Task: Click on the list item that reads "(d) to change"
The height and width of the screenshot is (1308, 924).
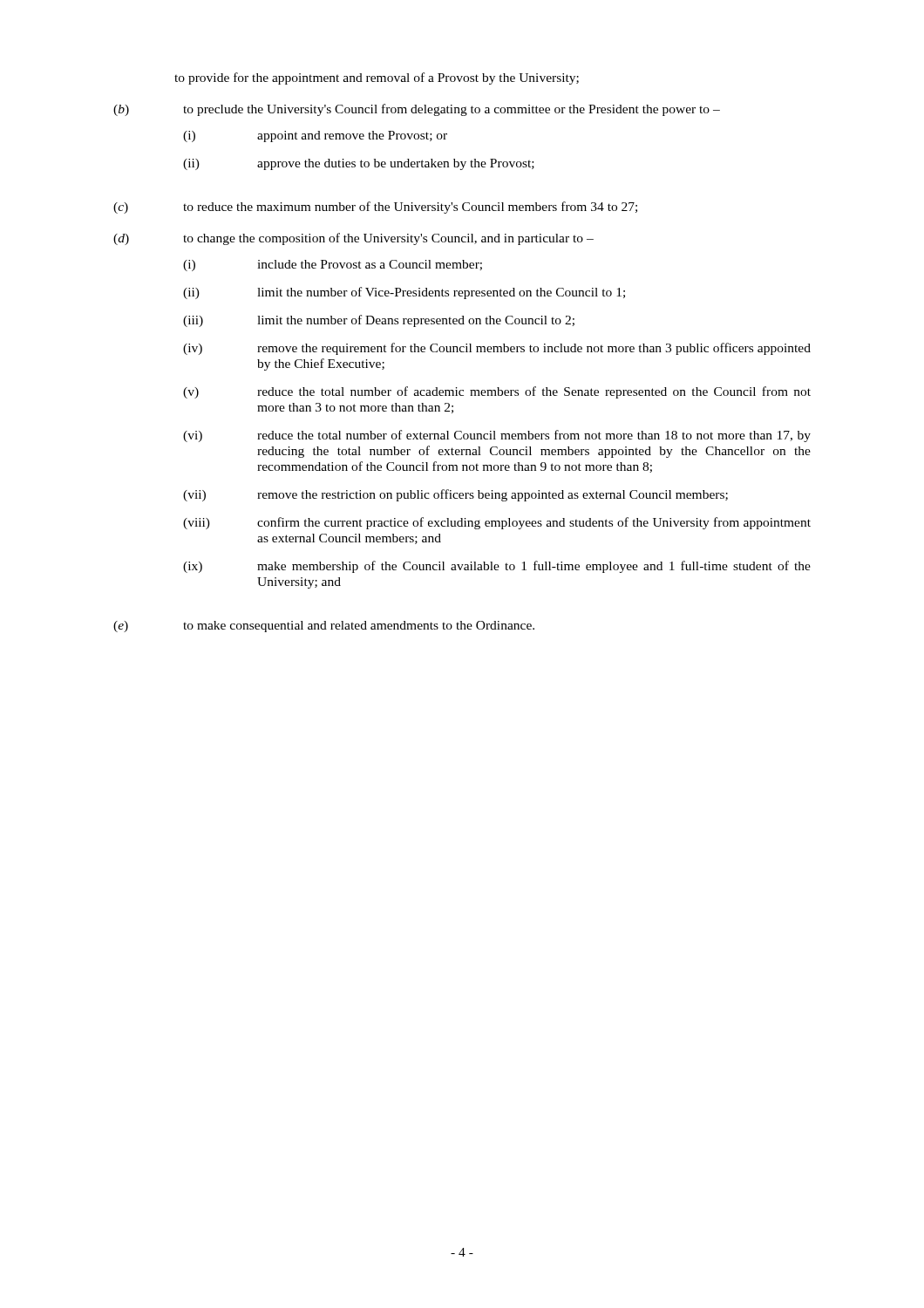Action: [x=462, y=416]
